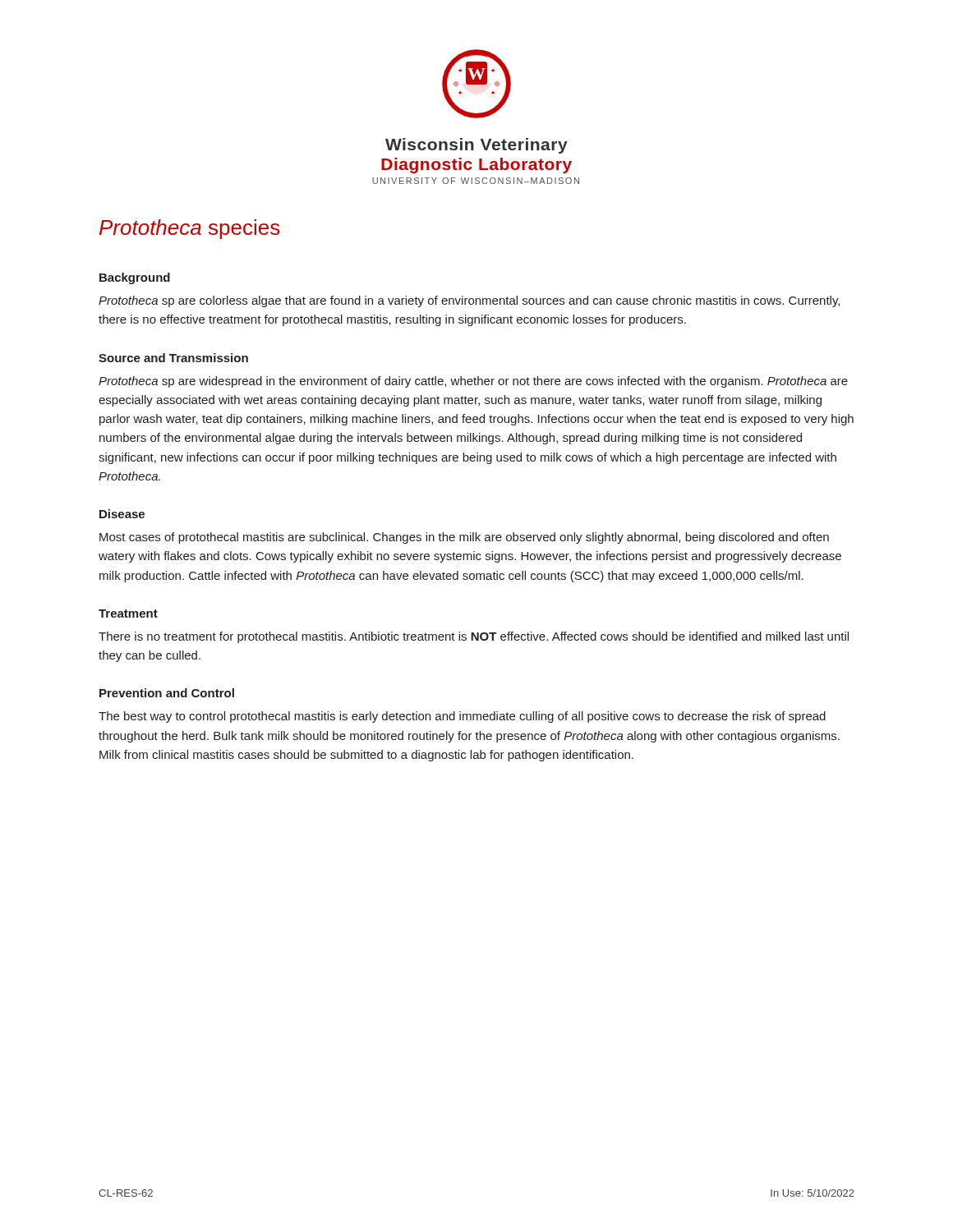Screen dimensions: 1232x953
Task: Navigate to the element starting "The best way to"
Action: [x=469, y=735]
